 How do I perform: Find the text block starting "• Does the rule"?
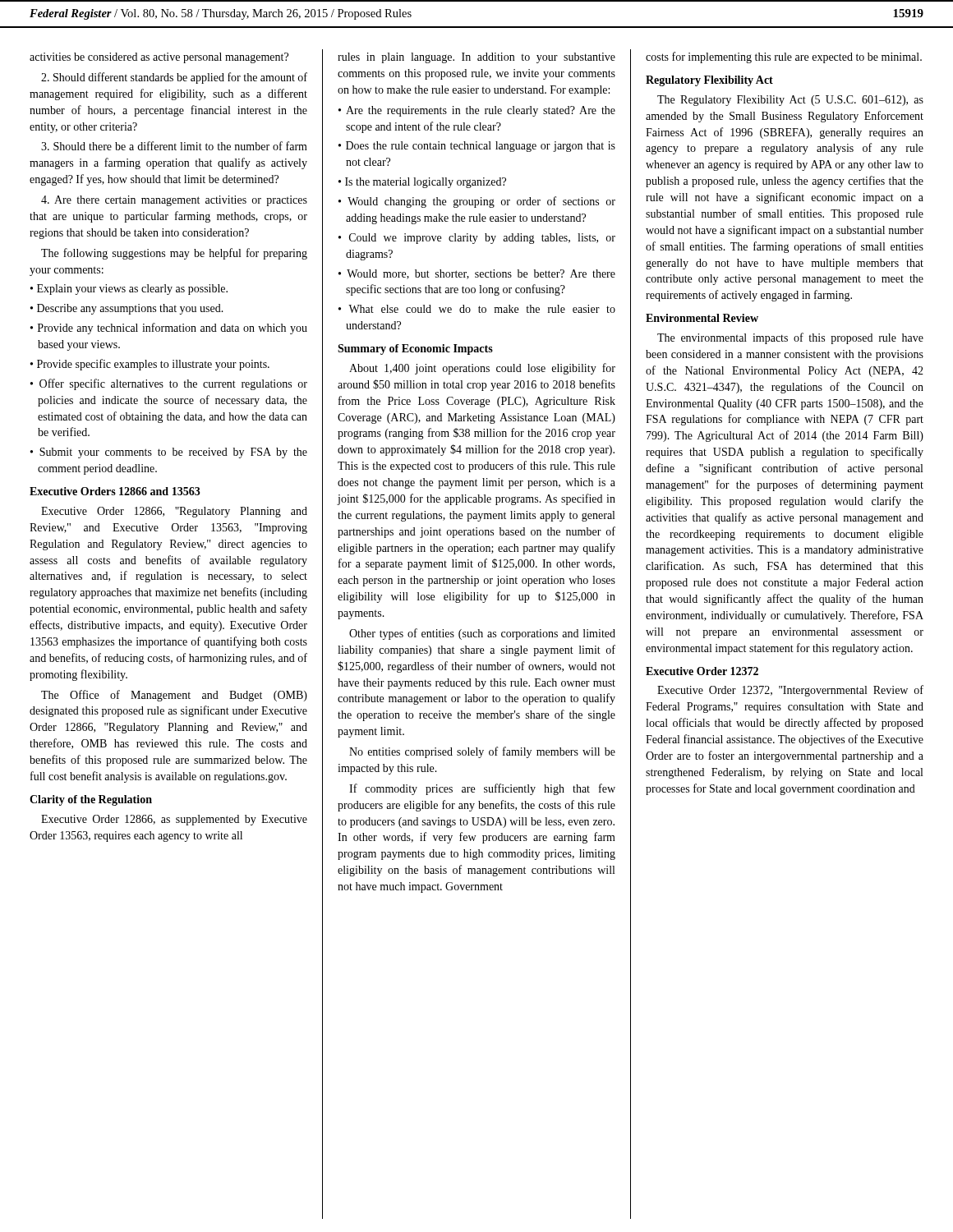tap(476, 154)
